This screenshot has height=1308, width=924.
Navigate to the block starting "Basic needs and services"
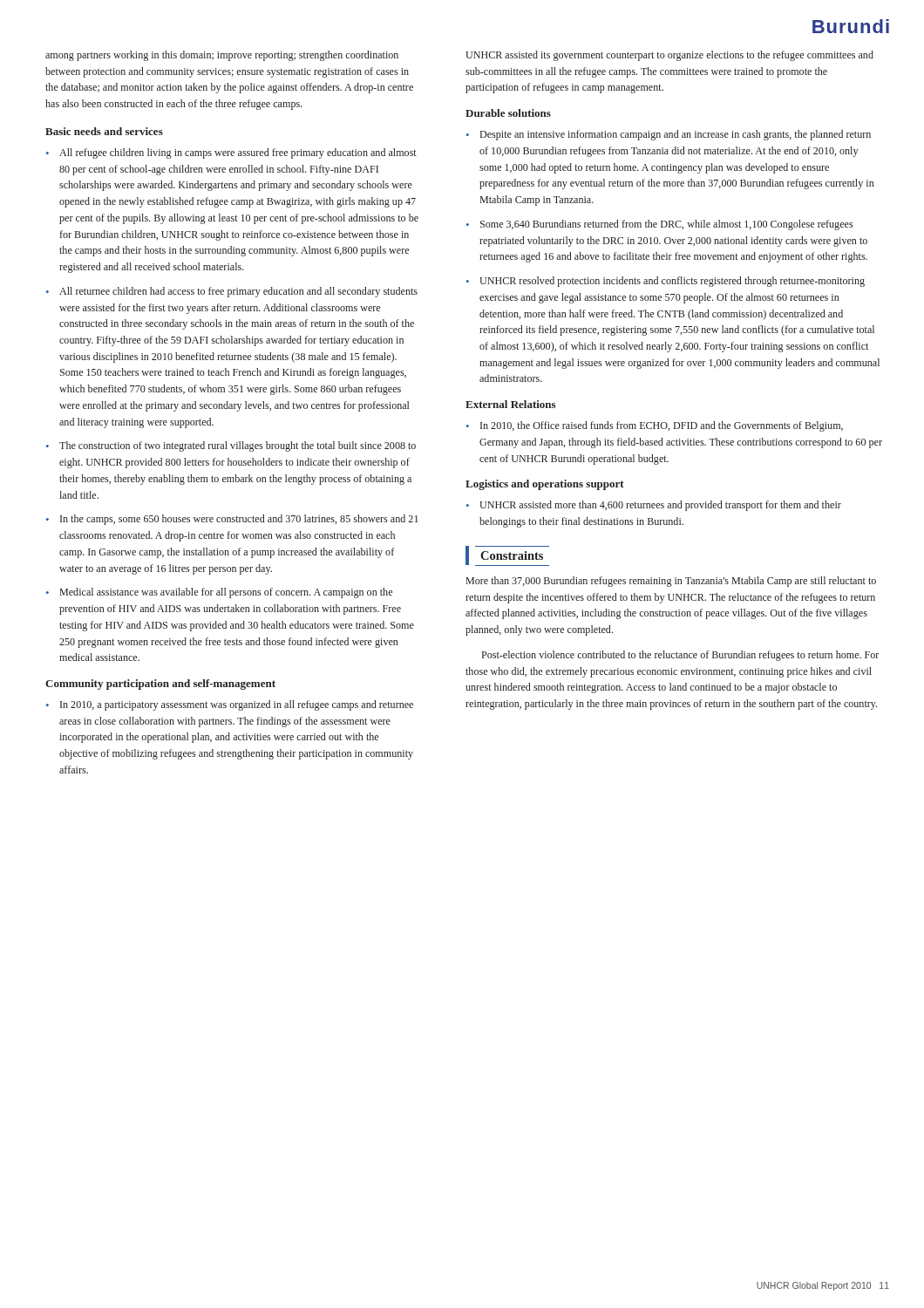(x=104, y=131)
